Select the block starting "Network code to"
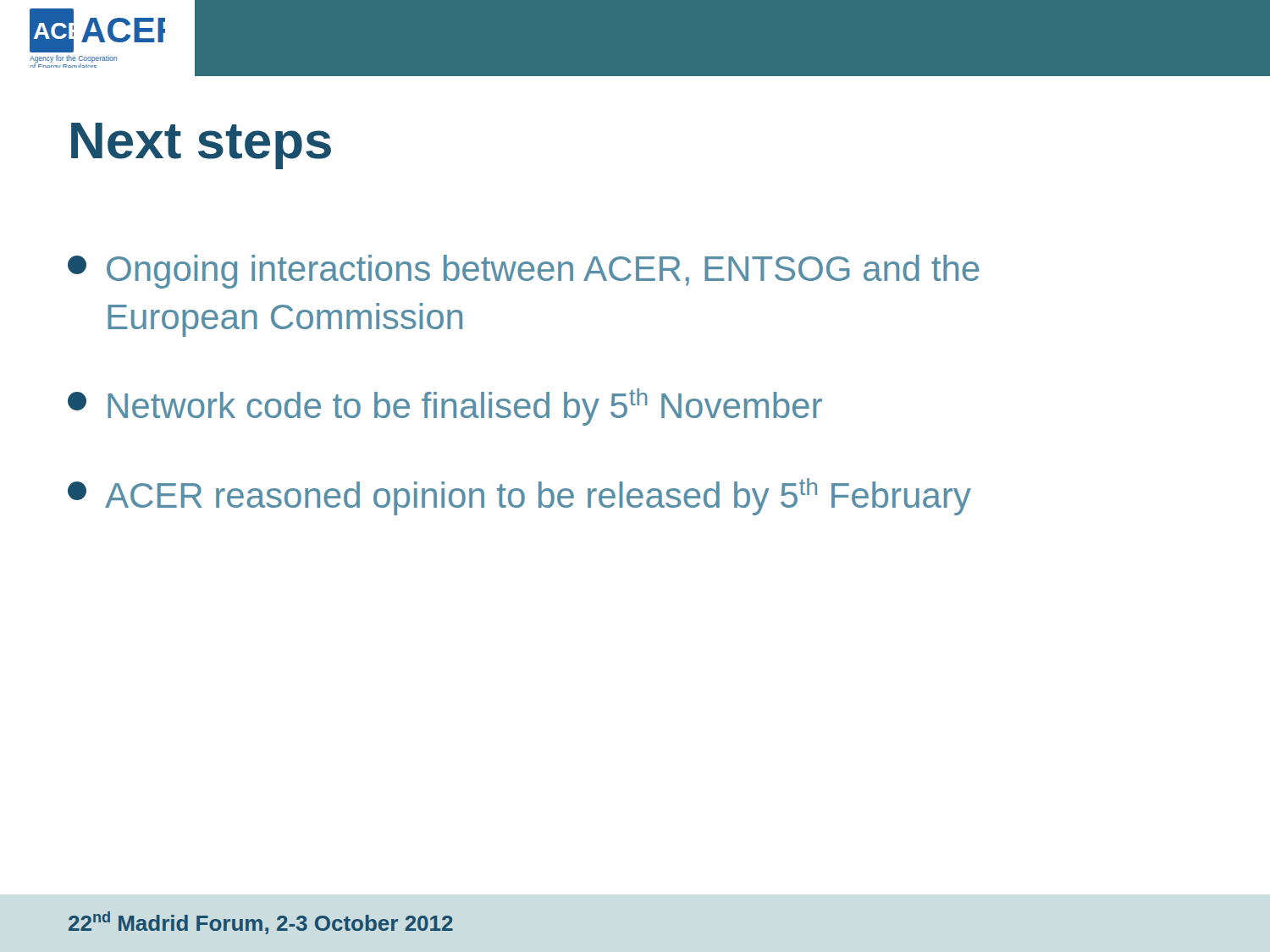This screenshot has width=1270, height=952. tap(445, 406)
